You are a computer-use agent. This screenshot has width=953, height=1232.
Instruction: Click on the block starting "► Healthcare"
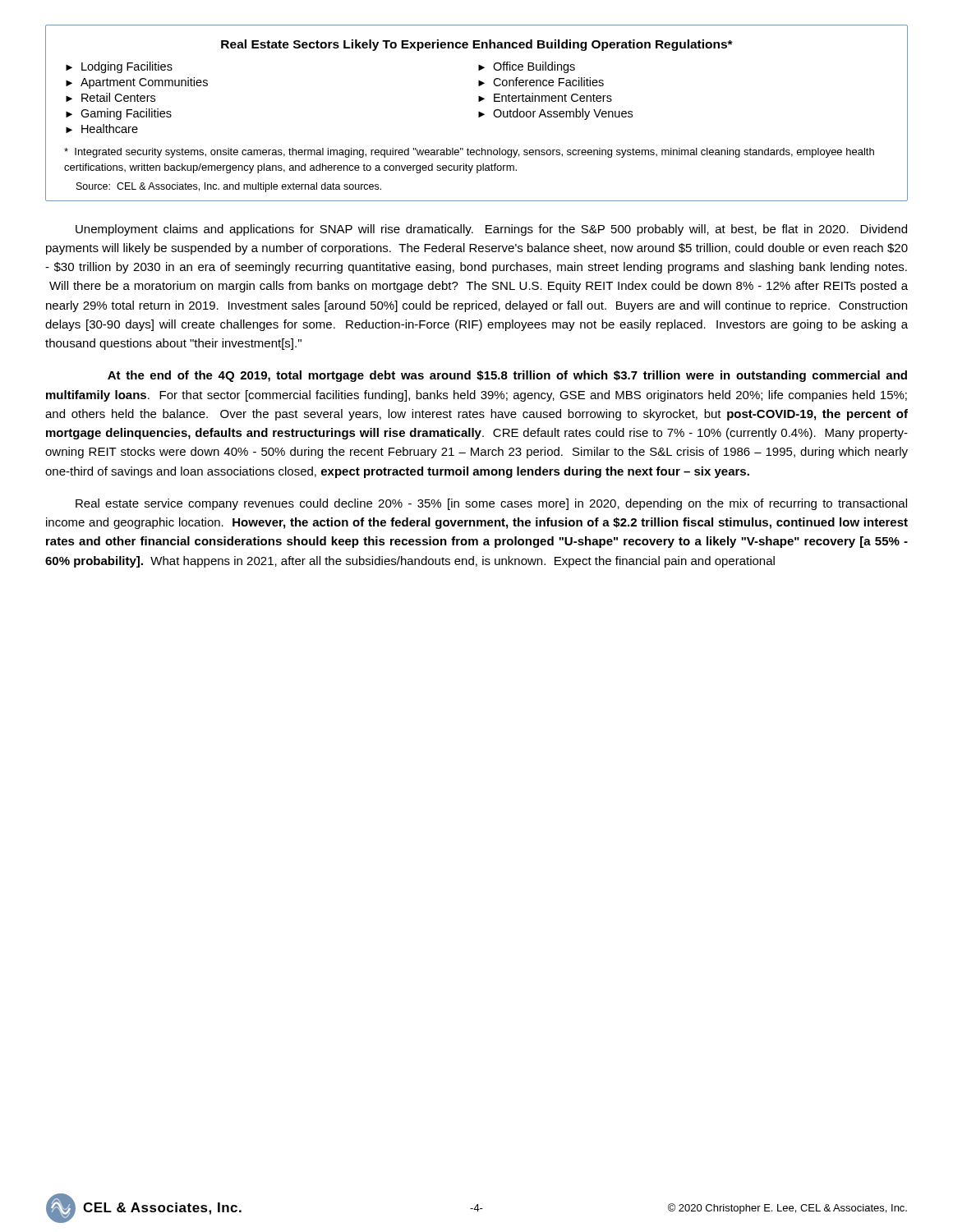[102, 129]
